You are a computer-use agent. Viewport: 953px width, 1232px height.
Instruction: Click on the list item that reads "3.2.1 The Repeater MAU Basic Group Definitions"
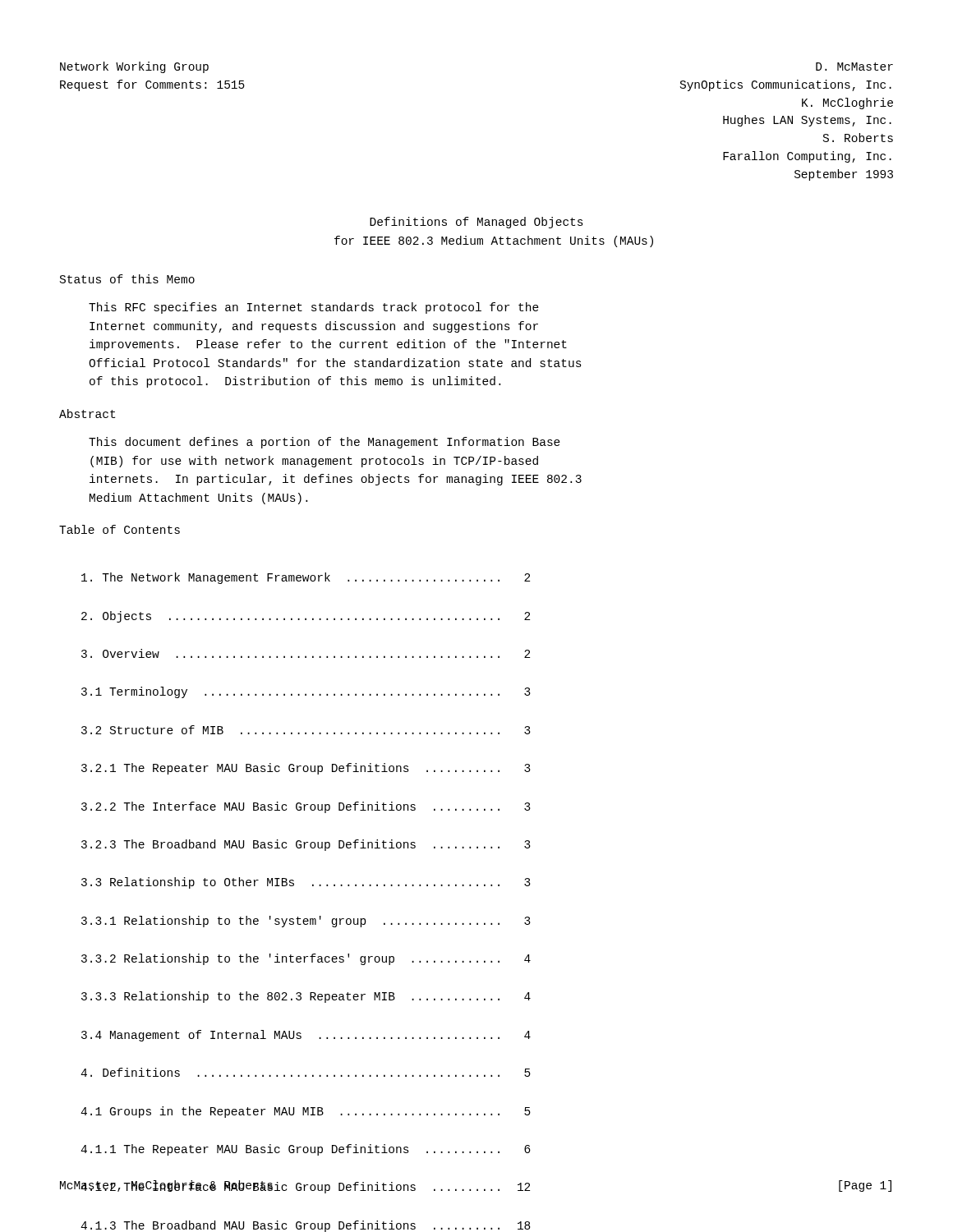pos(295,769)
